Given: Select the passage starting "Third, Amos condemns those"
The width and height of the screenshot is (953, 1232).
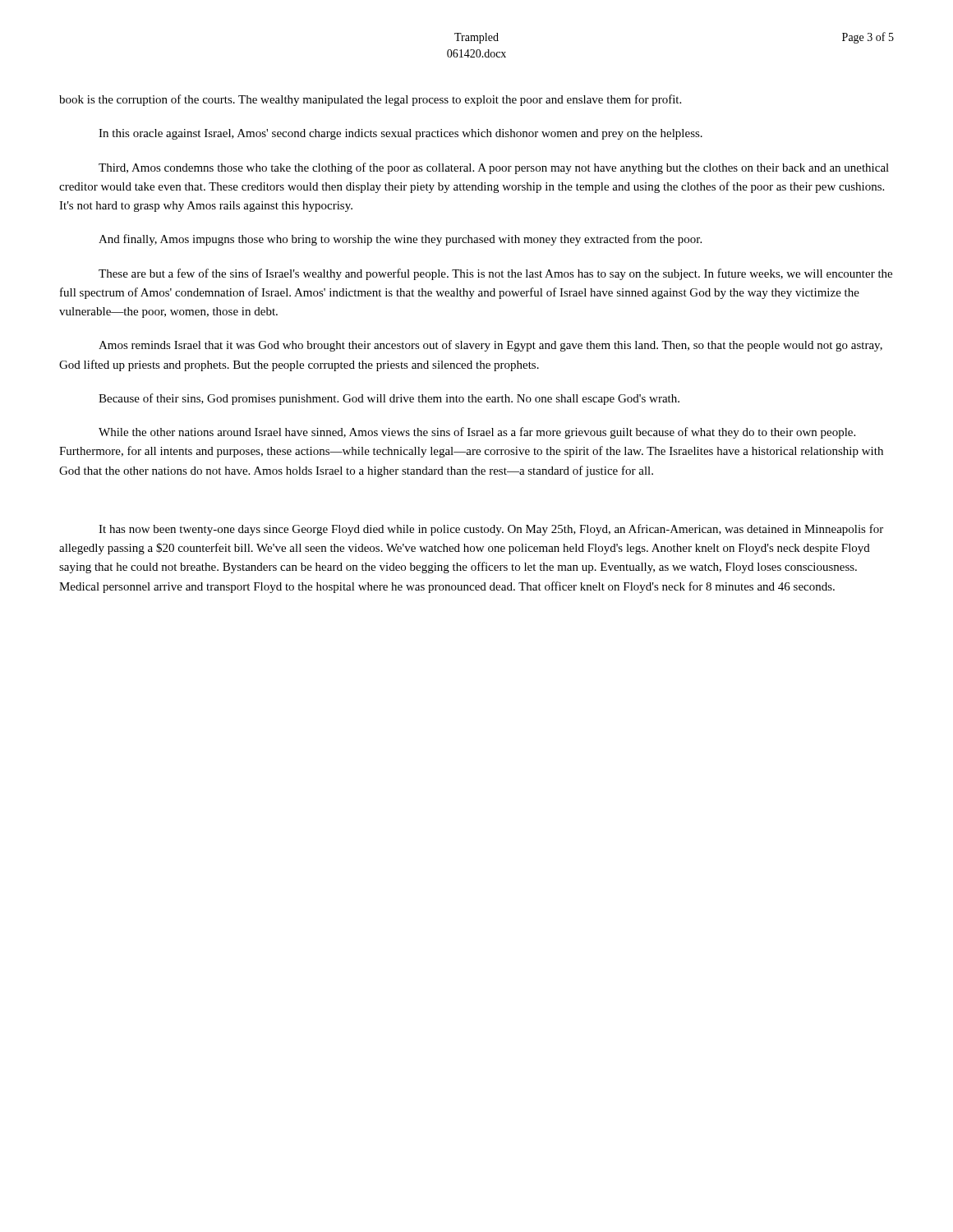Looking at the screenshot, I should point(476,187).
